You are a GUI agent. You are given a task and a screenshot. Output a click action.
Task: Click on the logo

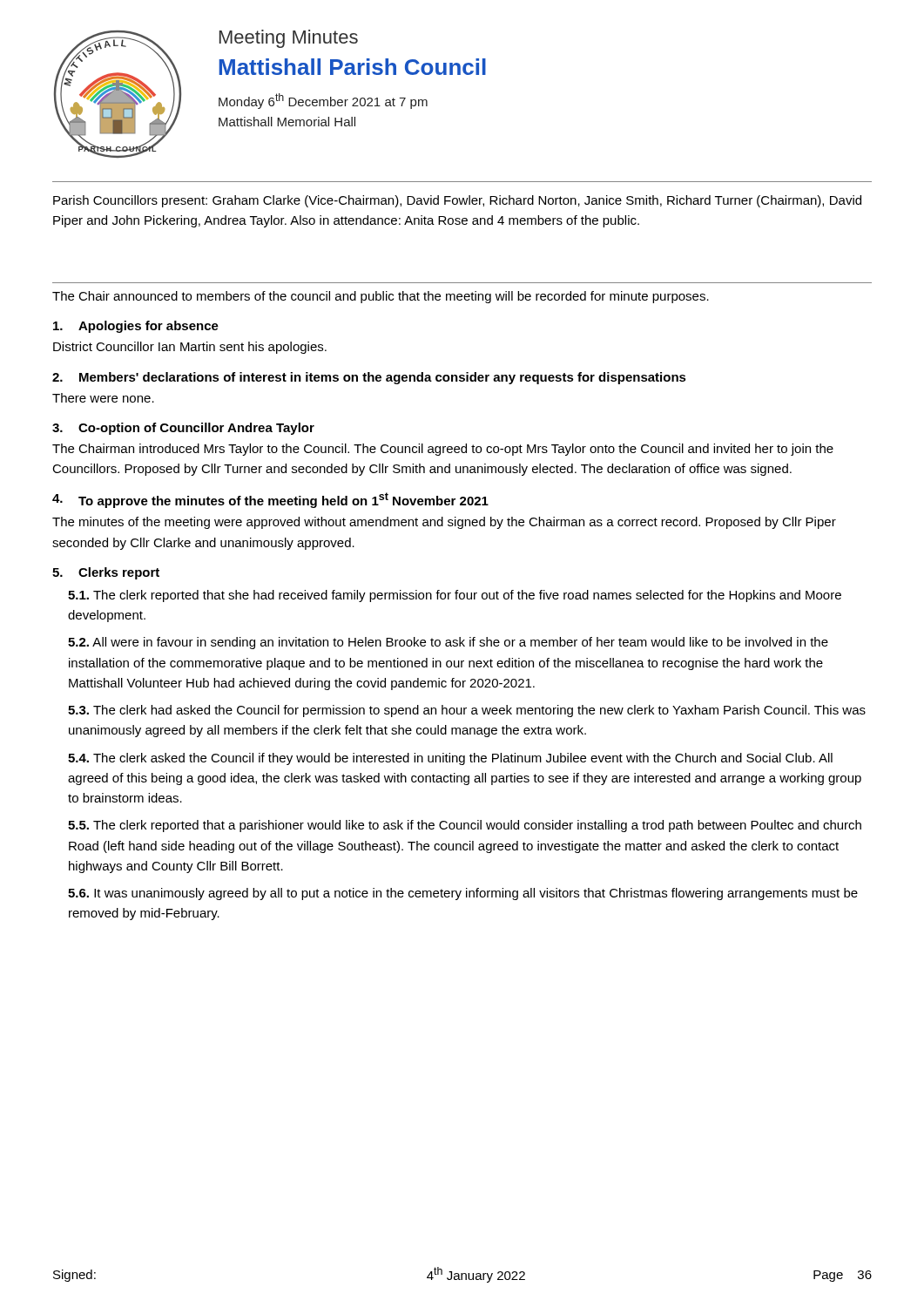(122, 95)
